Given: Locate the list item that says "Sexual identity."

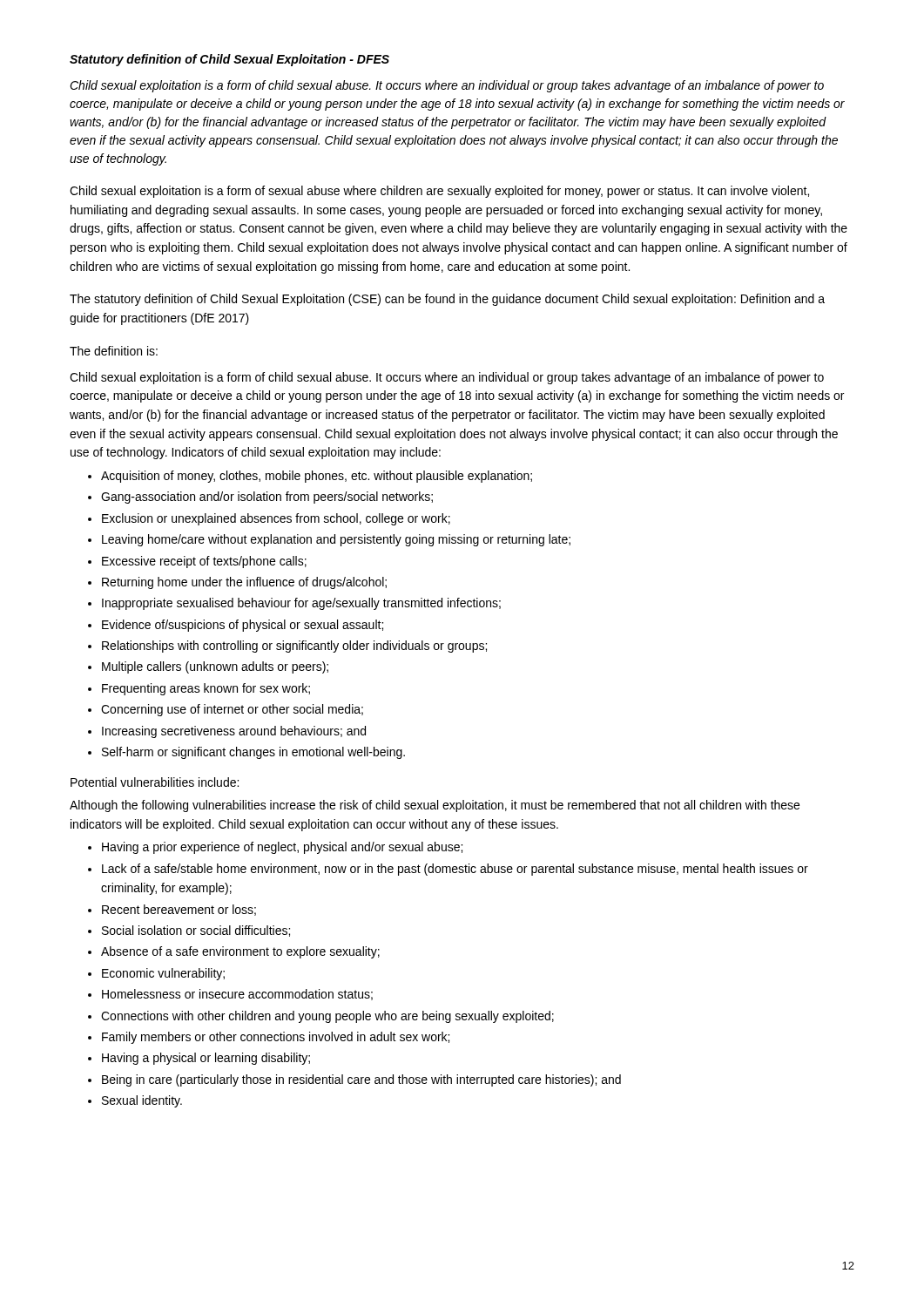Looking at the screenshot, I should click(x=142, y=1101).
